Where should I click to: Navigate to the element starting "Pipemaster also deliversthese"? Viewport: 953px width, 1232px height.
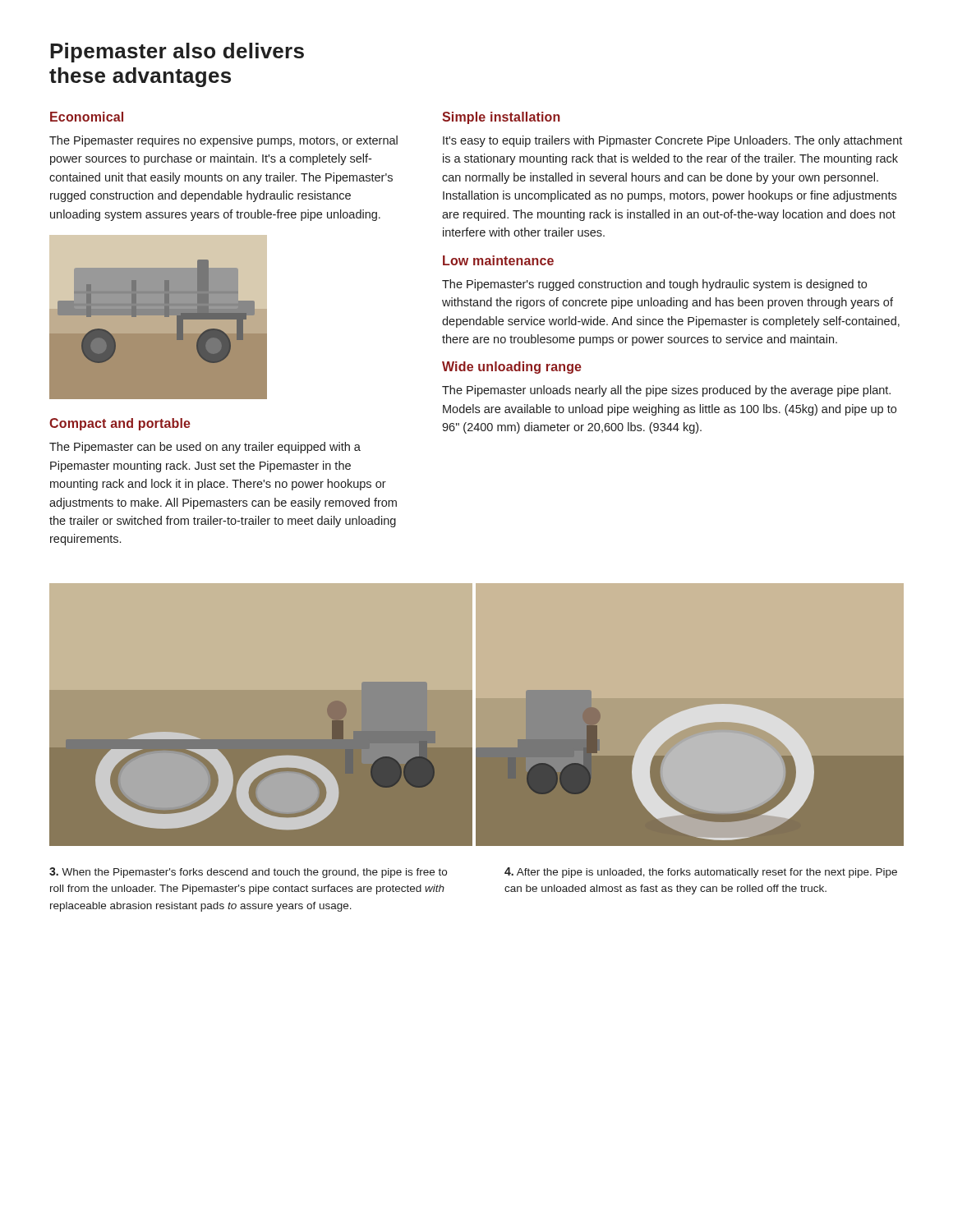(x=177, y=53)
